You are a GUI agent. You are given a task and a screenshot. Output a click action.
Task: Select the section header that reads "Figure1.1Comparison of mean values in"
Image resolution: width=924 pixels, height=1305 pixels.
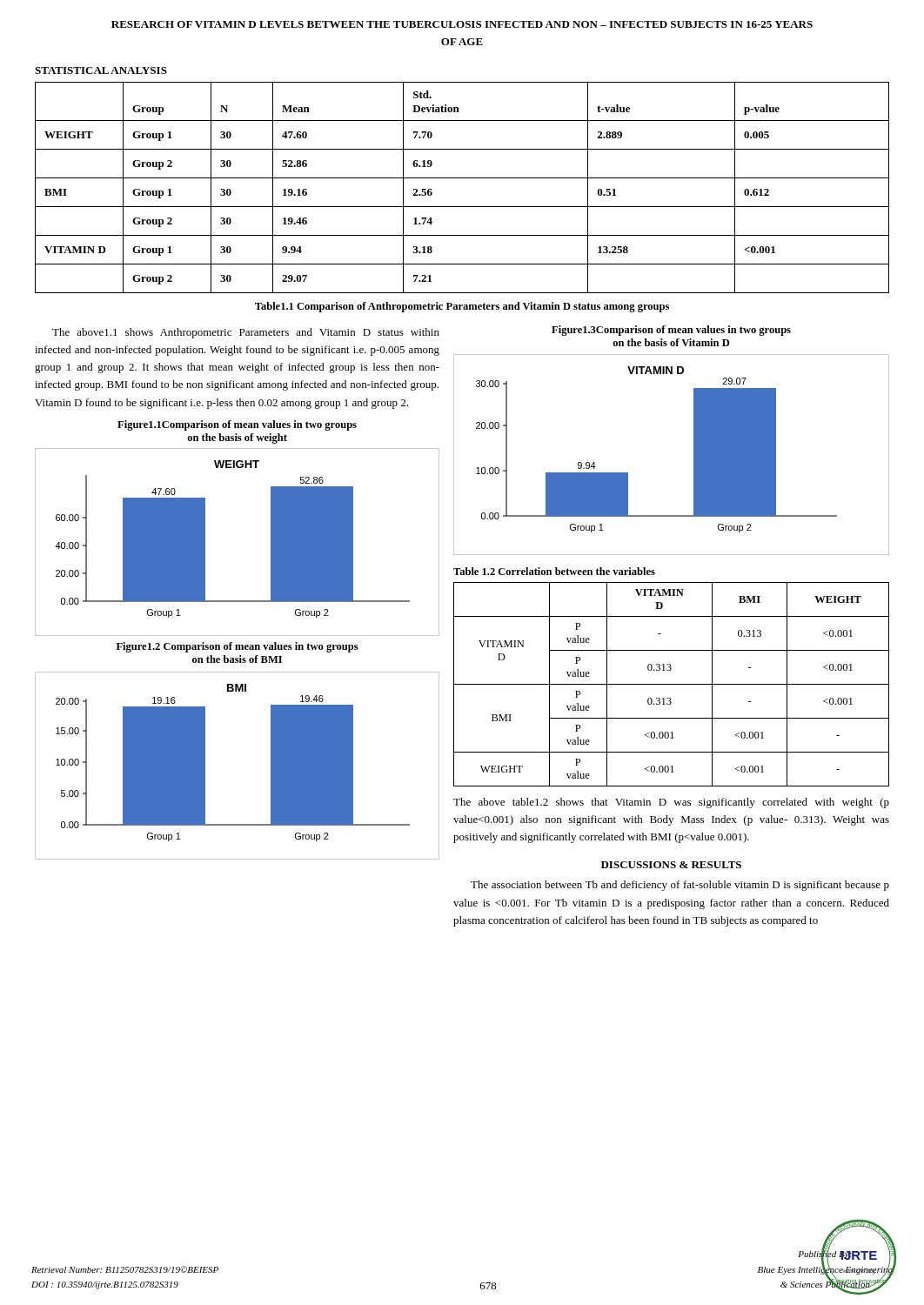tap(237, 431)
